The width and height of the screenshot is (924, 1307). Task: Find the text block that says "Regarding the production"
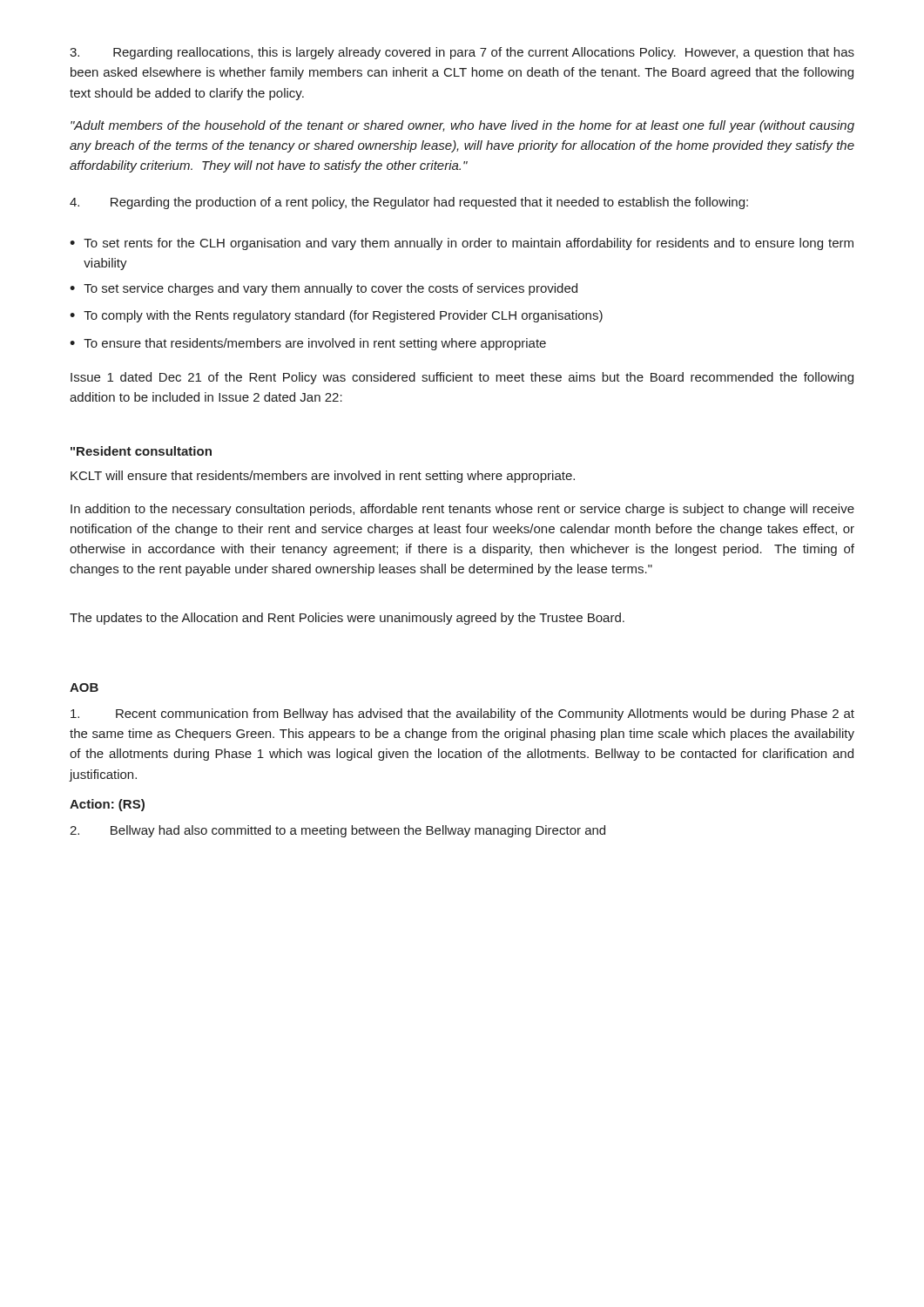409,201
